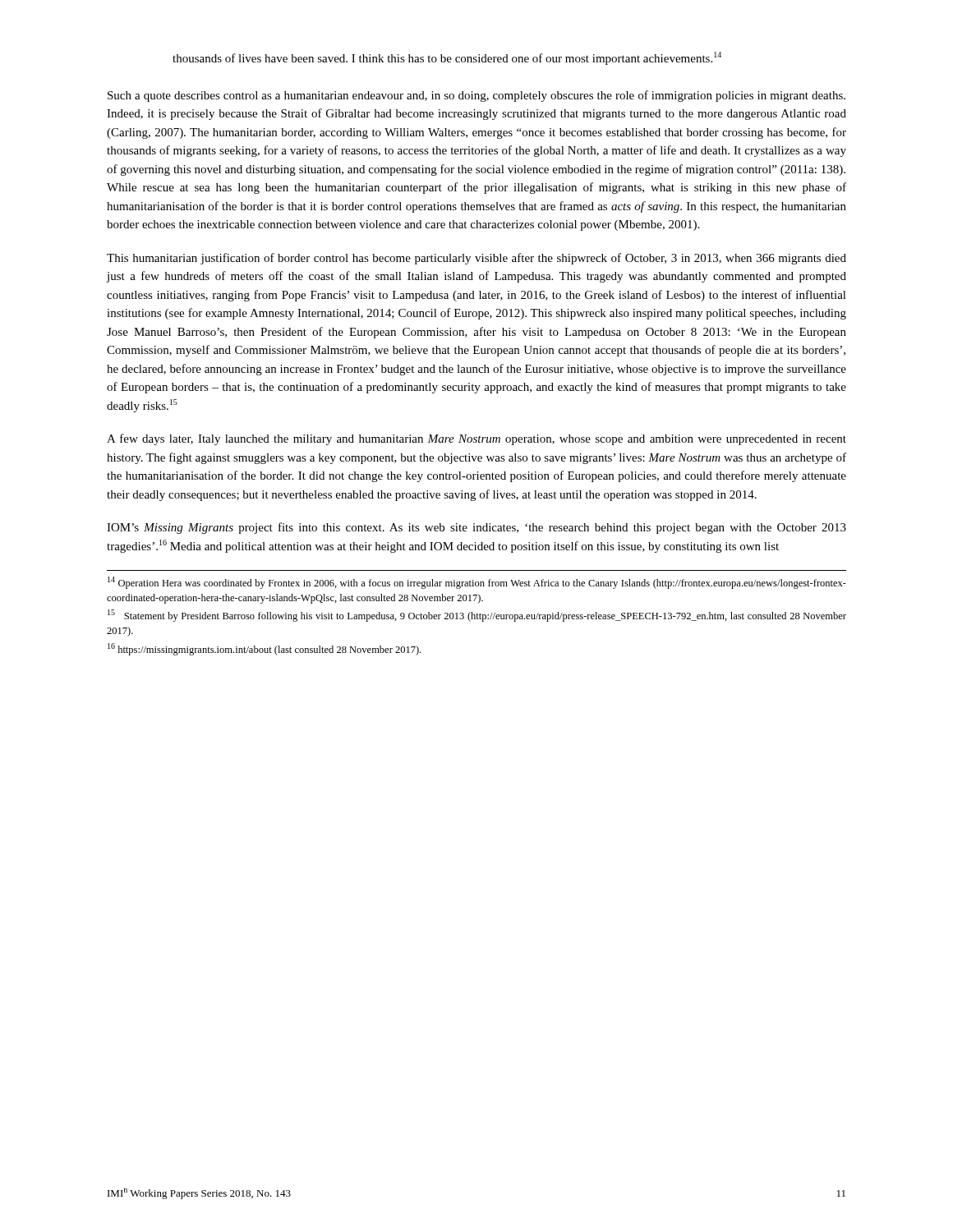Image resolution: width=953 pixels, height=1232 pixels.
Task: Click on the text starting "A few days later, Italy launched the military"
Action: click(x=476, y=466)
